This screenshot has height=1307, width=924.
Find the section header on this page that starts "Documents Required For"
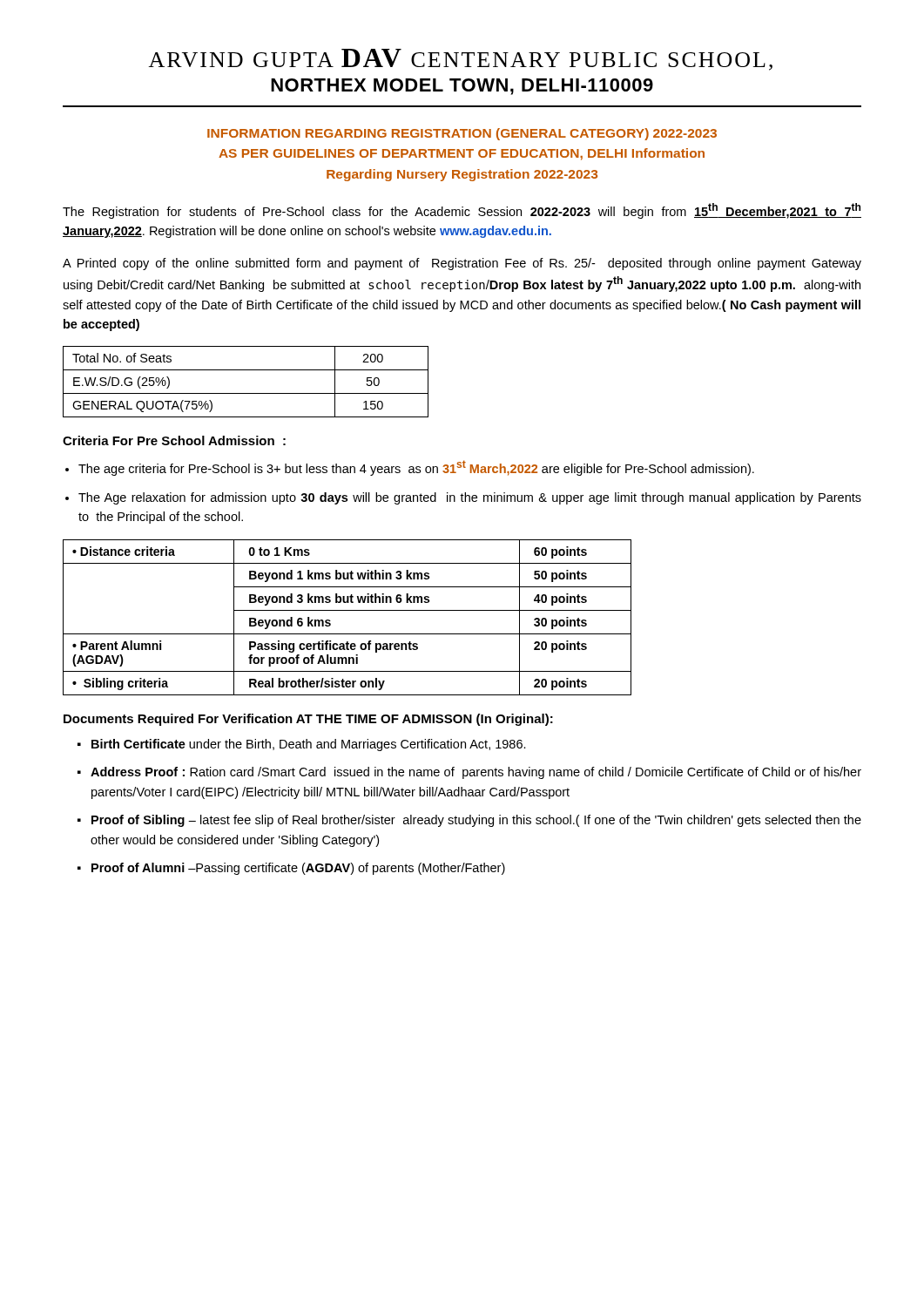pyautogui.click(x=308, y=718)
